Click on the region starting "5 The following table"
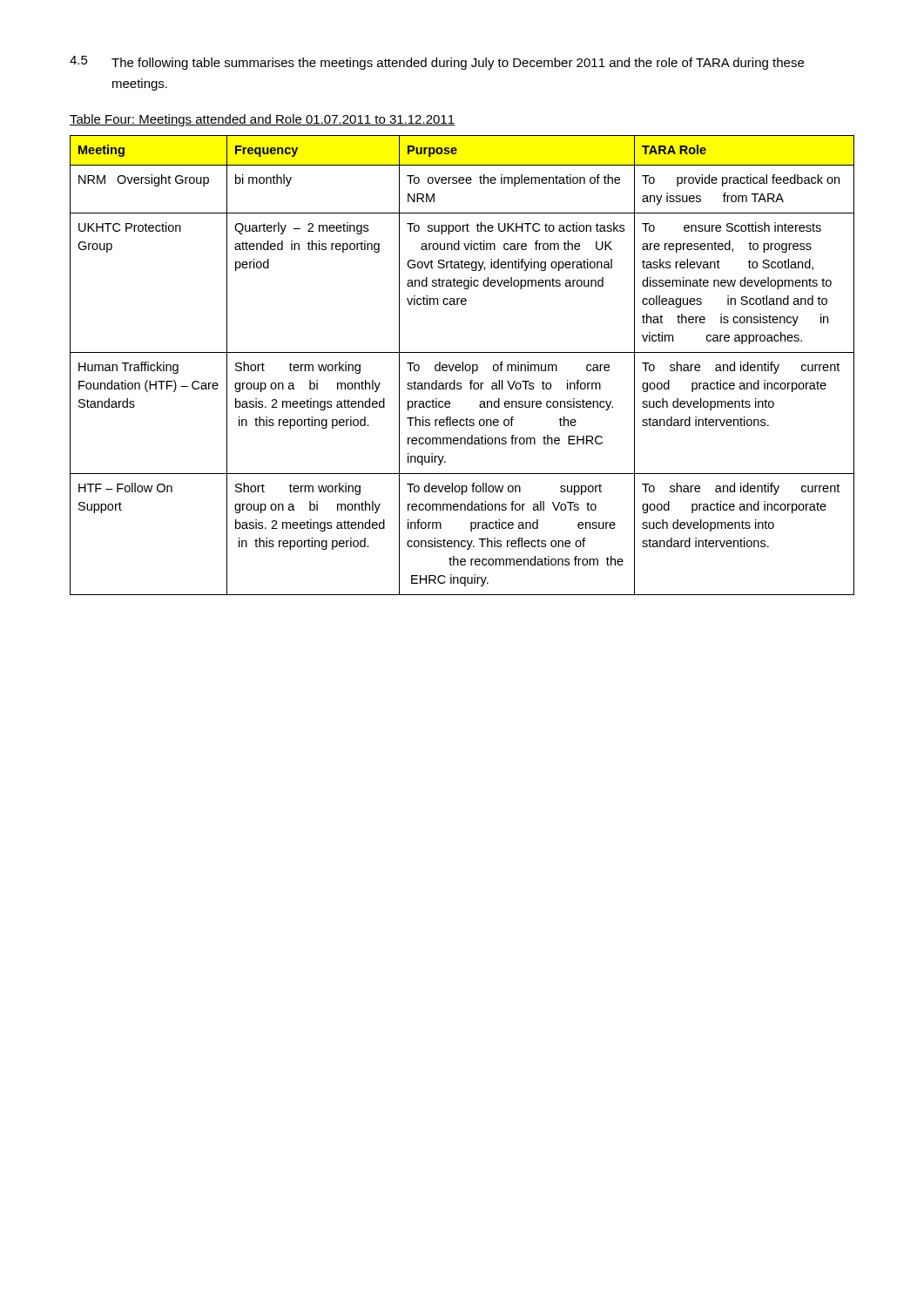924x1307 pixels. pos(462,73)
